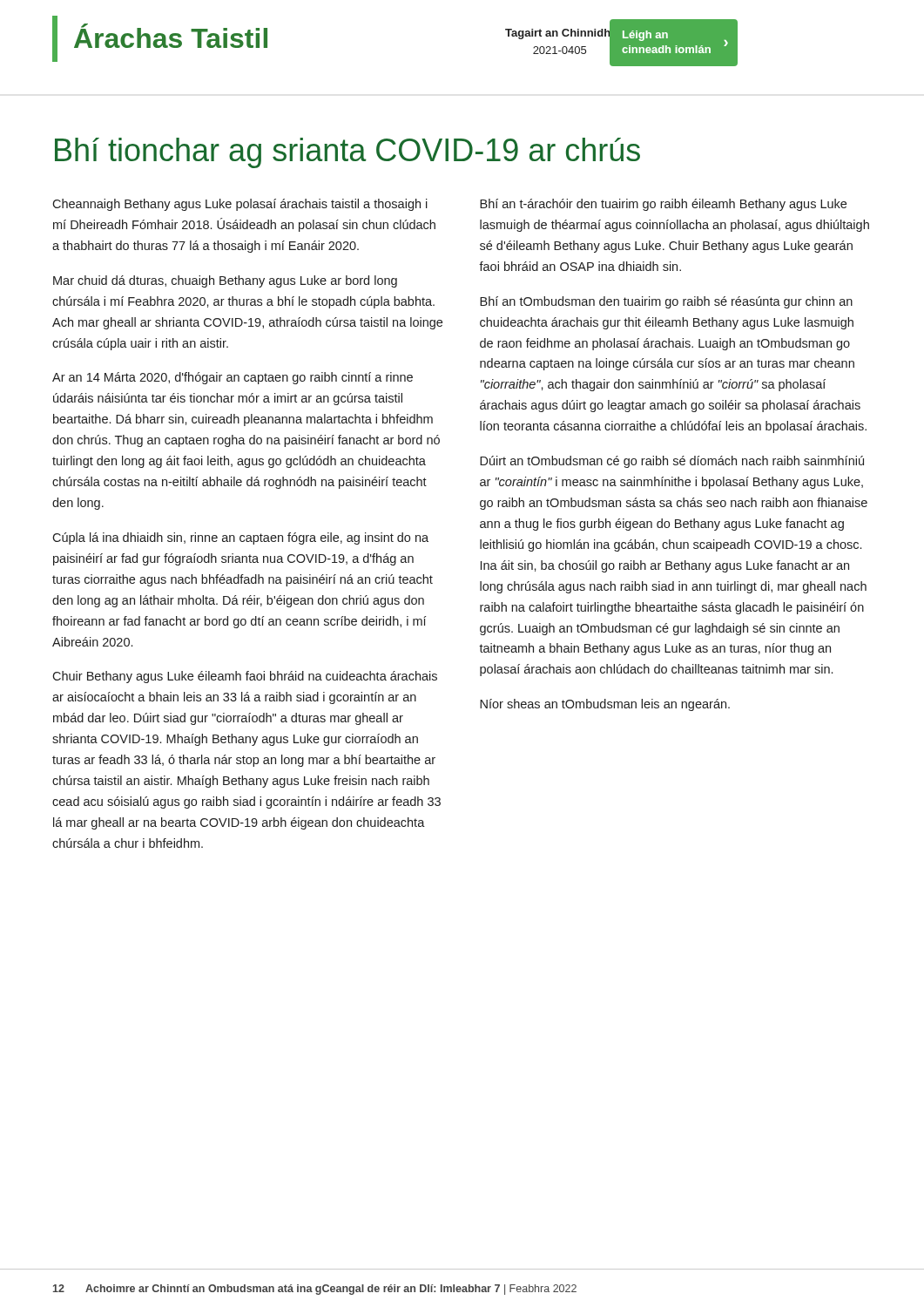Locate the text block containing "Ar an 14 Márta 2020, d'fhógair"
Viewport: 924px width, 1307px height.
point(248,441)
